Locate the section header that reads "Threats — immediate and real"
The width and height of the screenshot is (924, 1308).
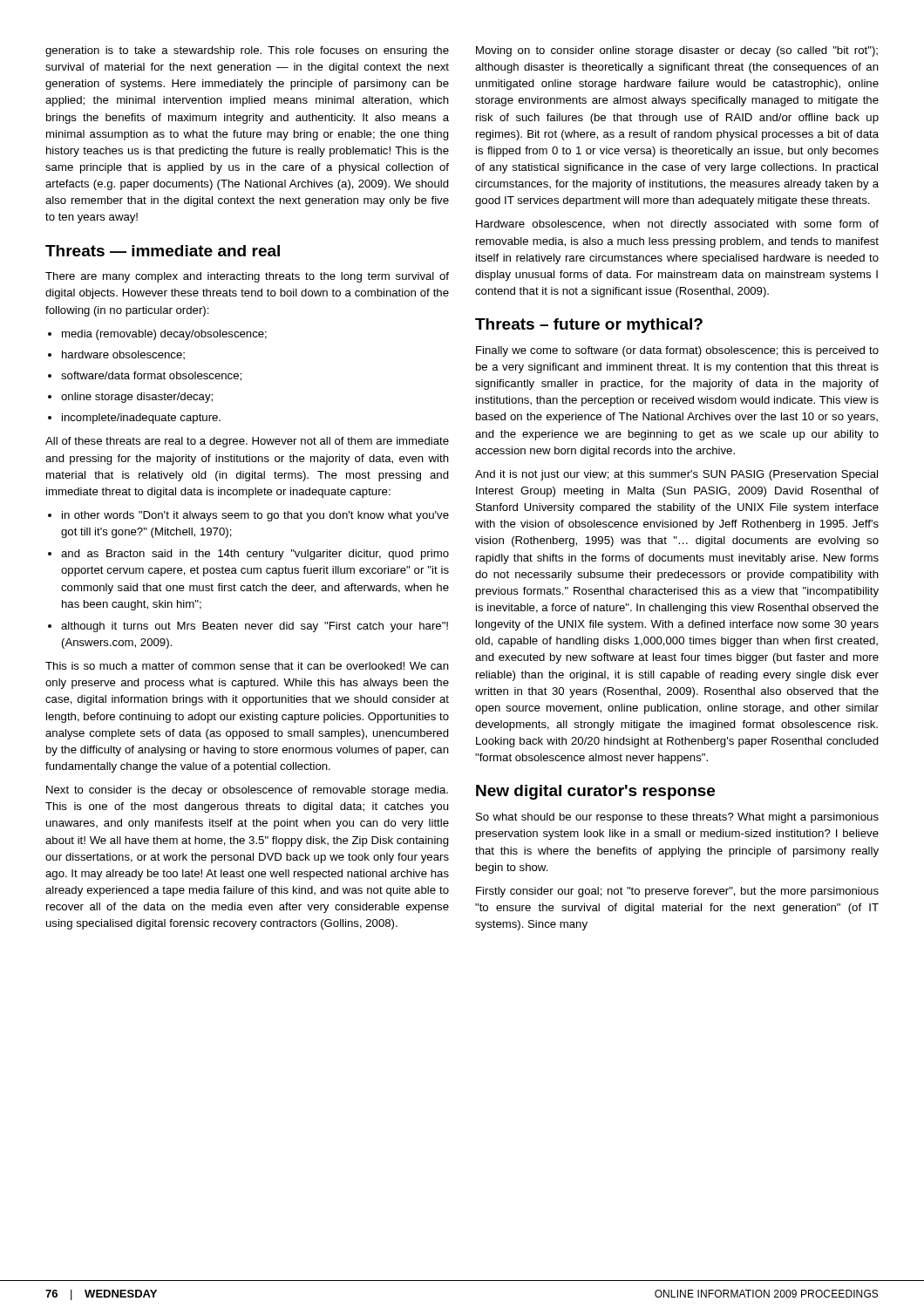163,250
